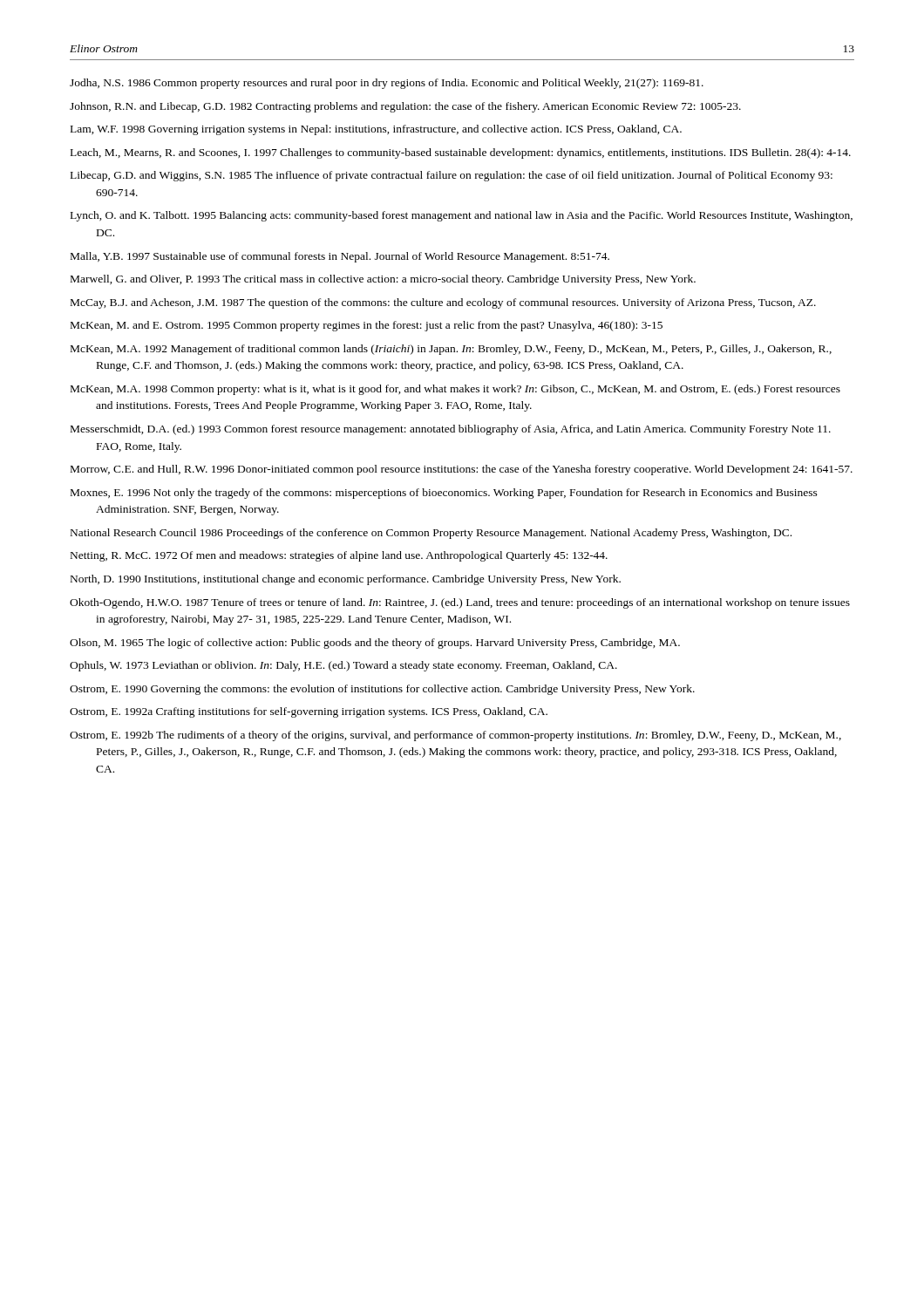The image size is (924, 1308).
Task: Point to the text starting "Olson, M. 1965 The"
Action: pos(375,642)
